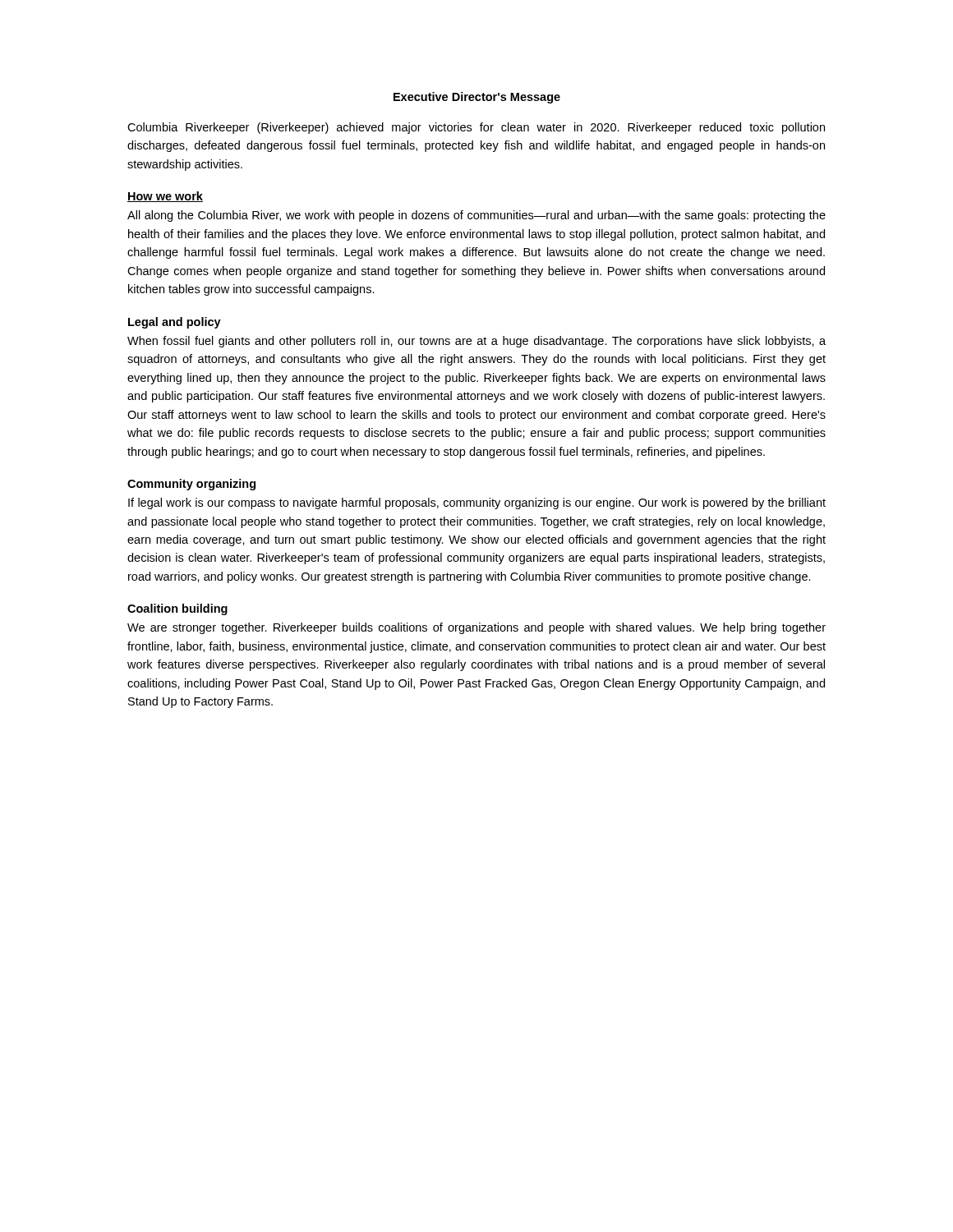This screenshot has width=953, height=1232.
Task: Select the text starting "Legal and policy"
Action: [174, 322]
